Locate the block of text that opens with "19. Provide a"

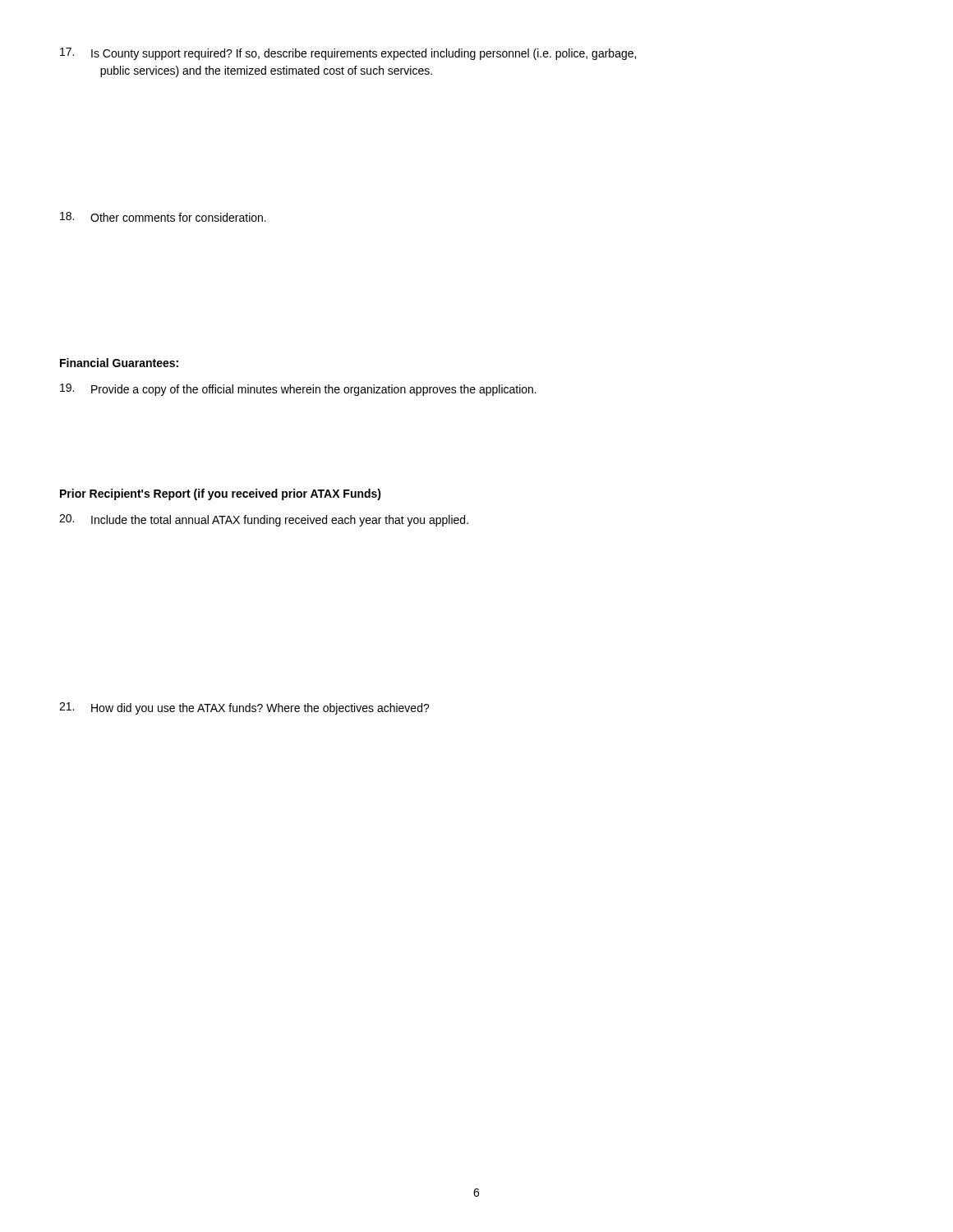(x=298, y=390)
